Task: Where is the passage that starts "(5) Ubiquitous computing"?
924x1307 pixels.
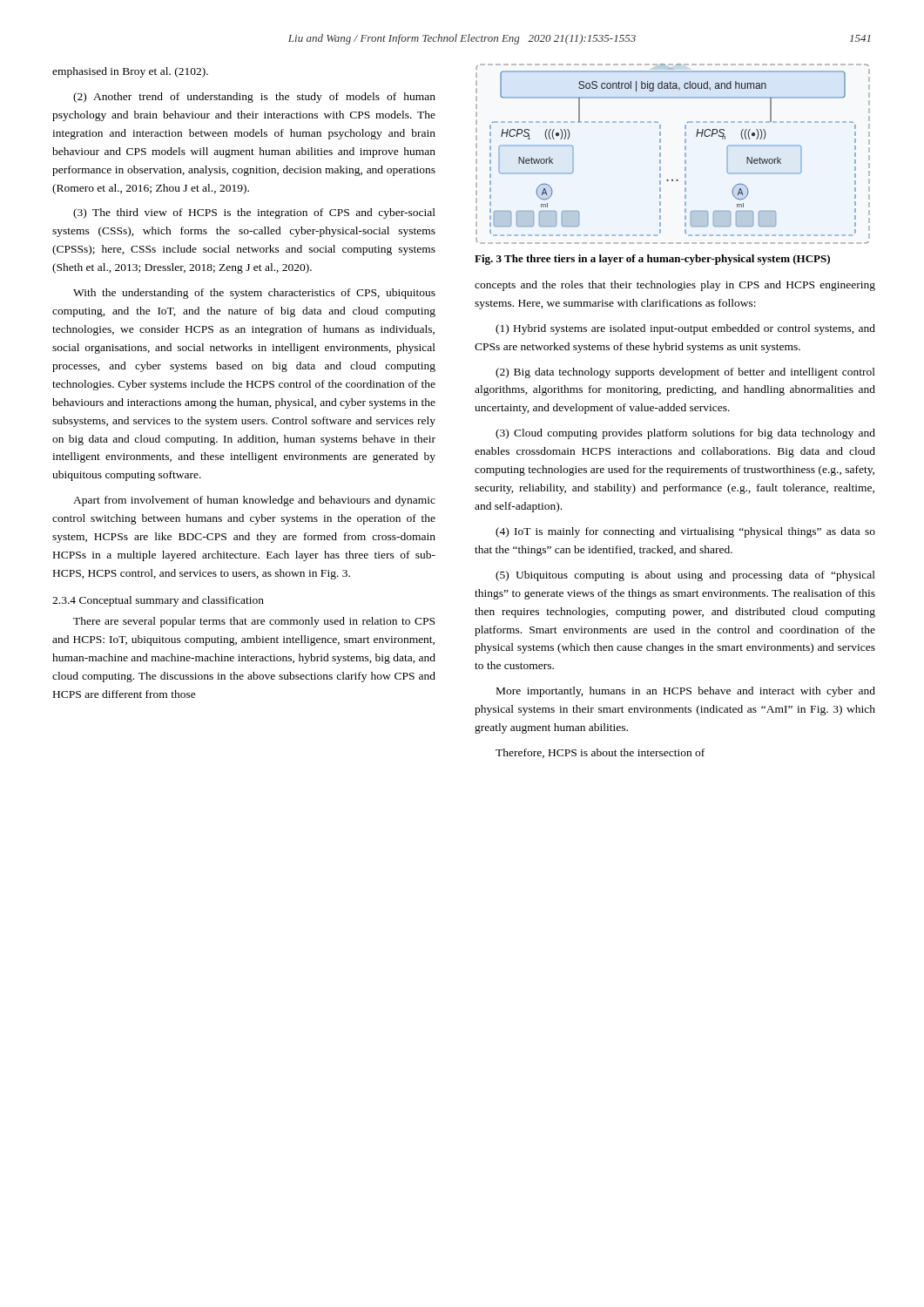Action: click(x=675, y=621)
